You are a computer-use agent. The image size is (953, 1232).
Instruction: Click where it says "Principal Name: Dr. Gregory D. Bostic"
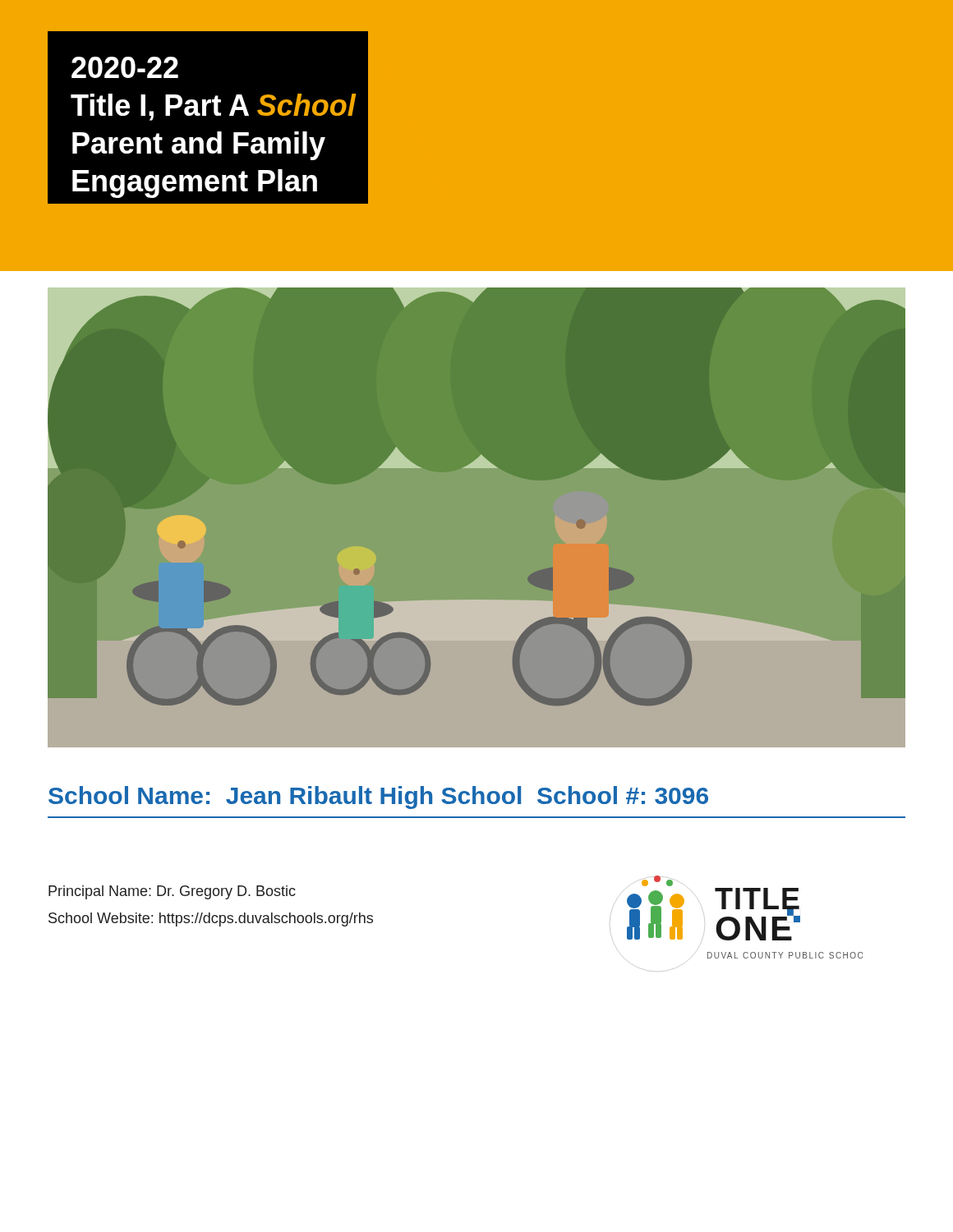[172, 892]
